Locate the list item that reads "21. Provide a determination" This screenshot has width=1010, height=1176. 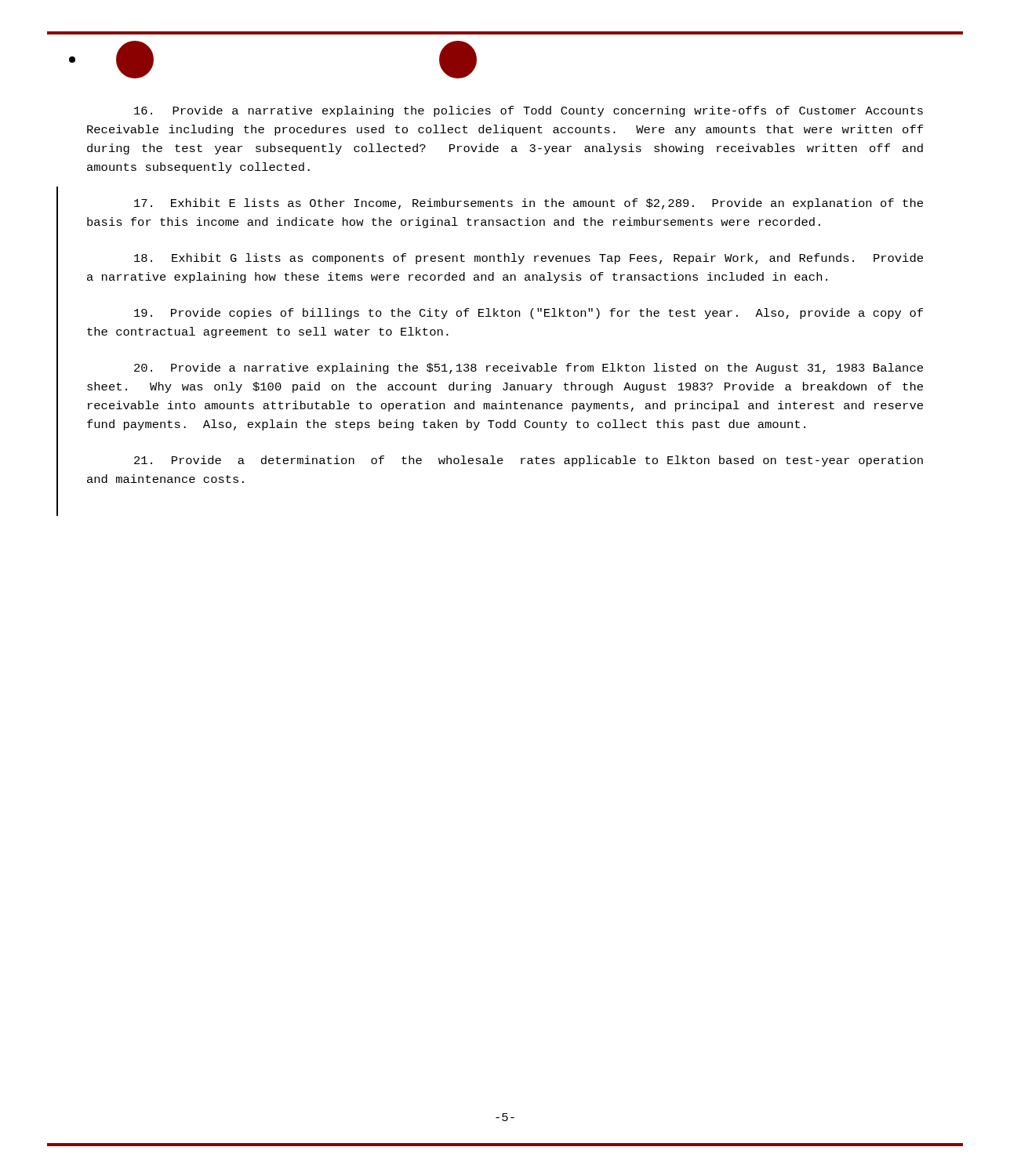(x=505, y=471)
